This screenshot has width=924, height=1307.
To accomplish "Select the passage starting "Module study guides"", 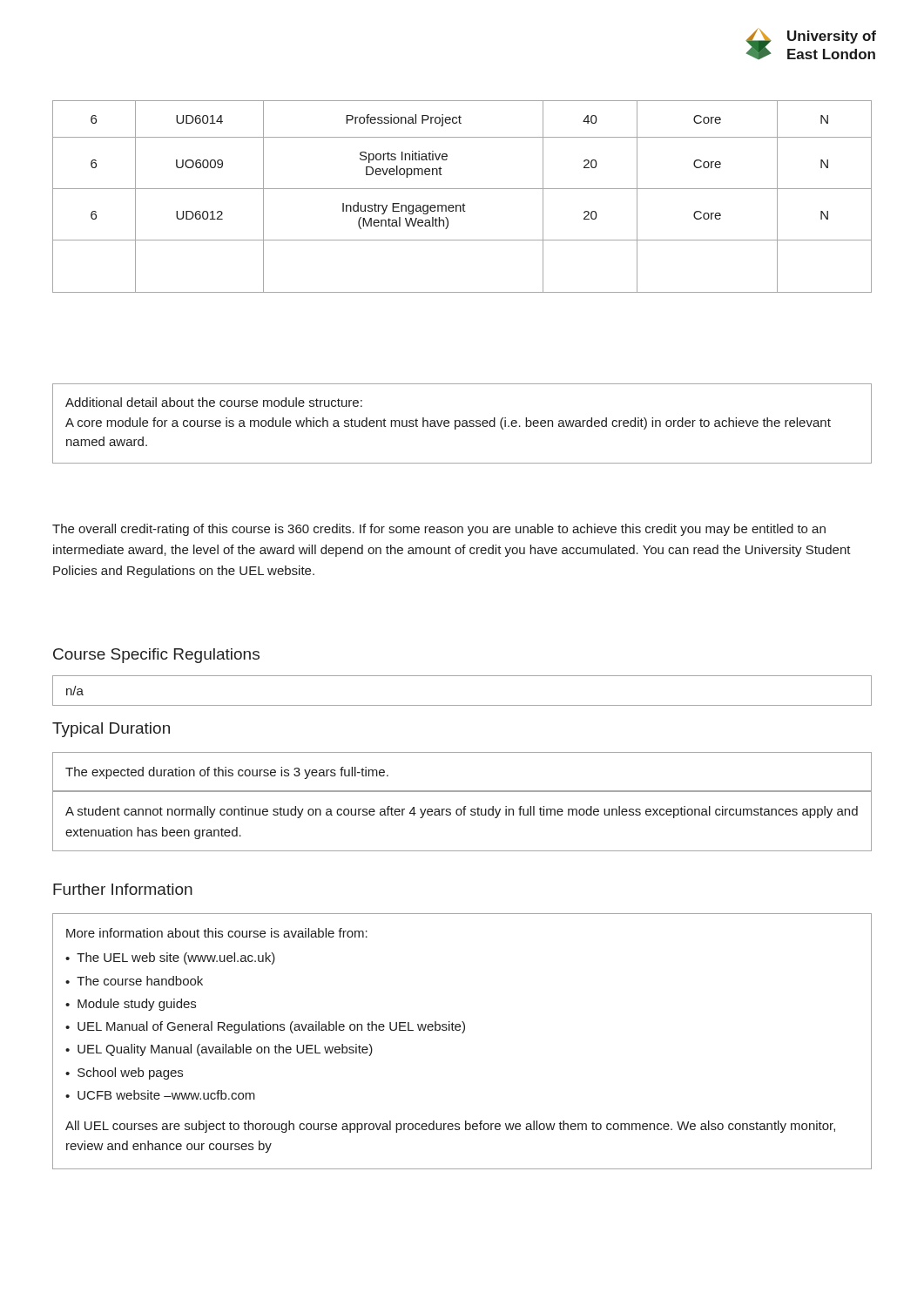I will pos(137,1003).
